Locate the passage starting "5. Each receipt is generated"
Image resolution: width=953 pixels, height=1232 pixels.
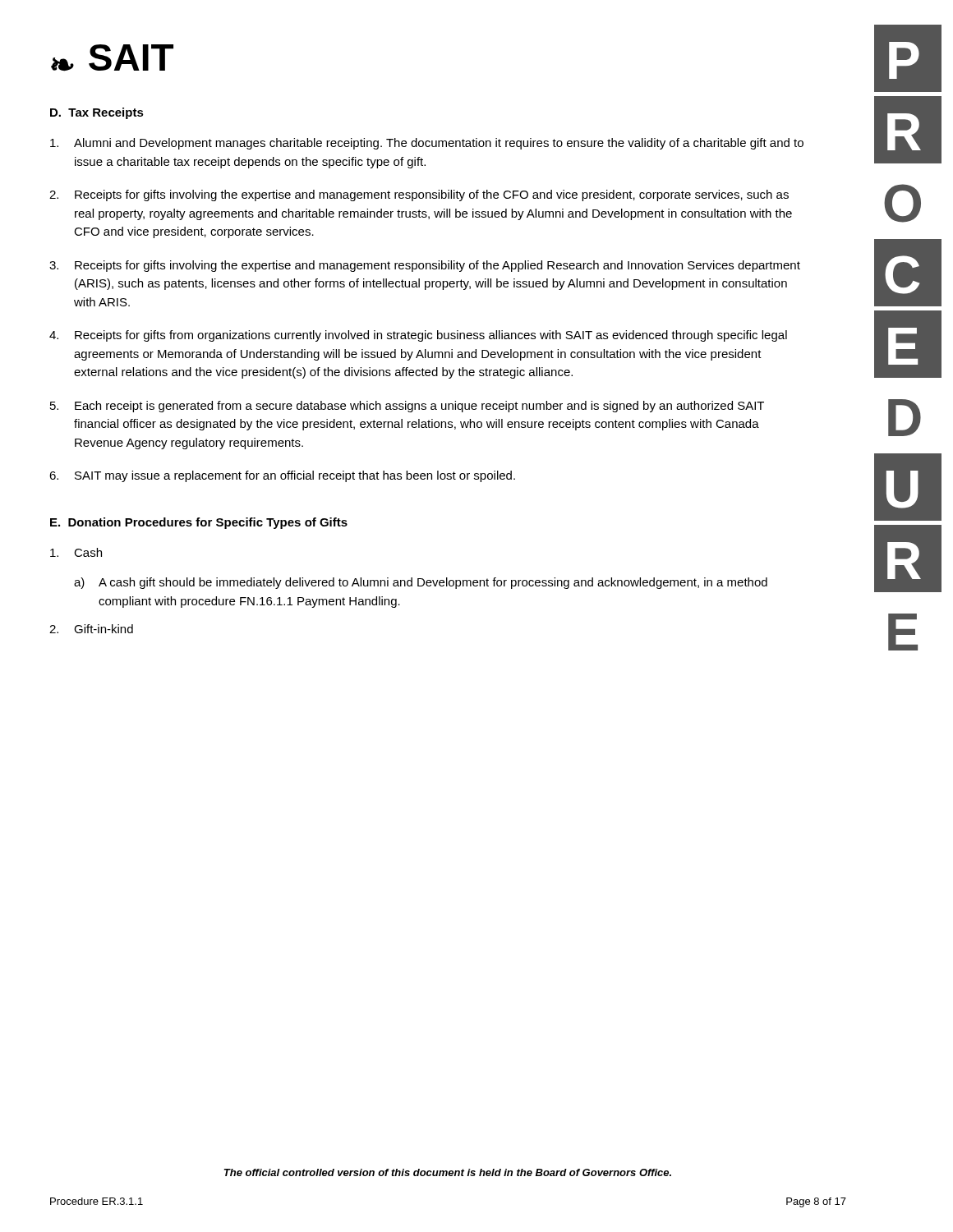coord(427,424)
